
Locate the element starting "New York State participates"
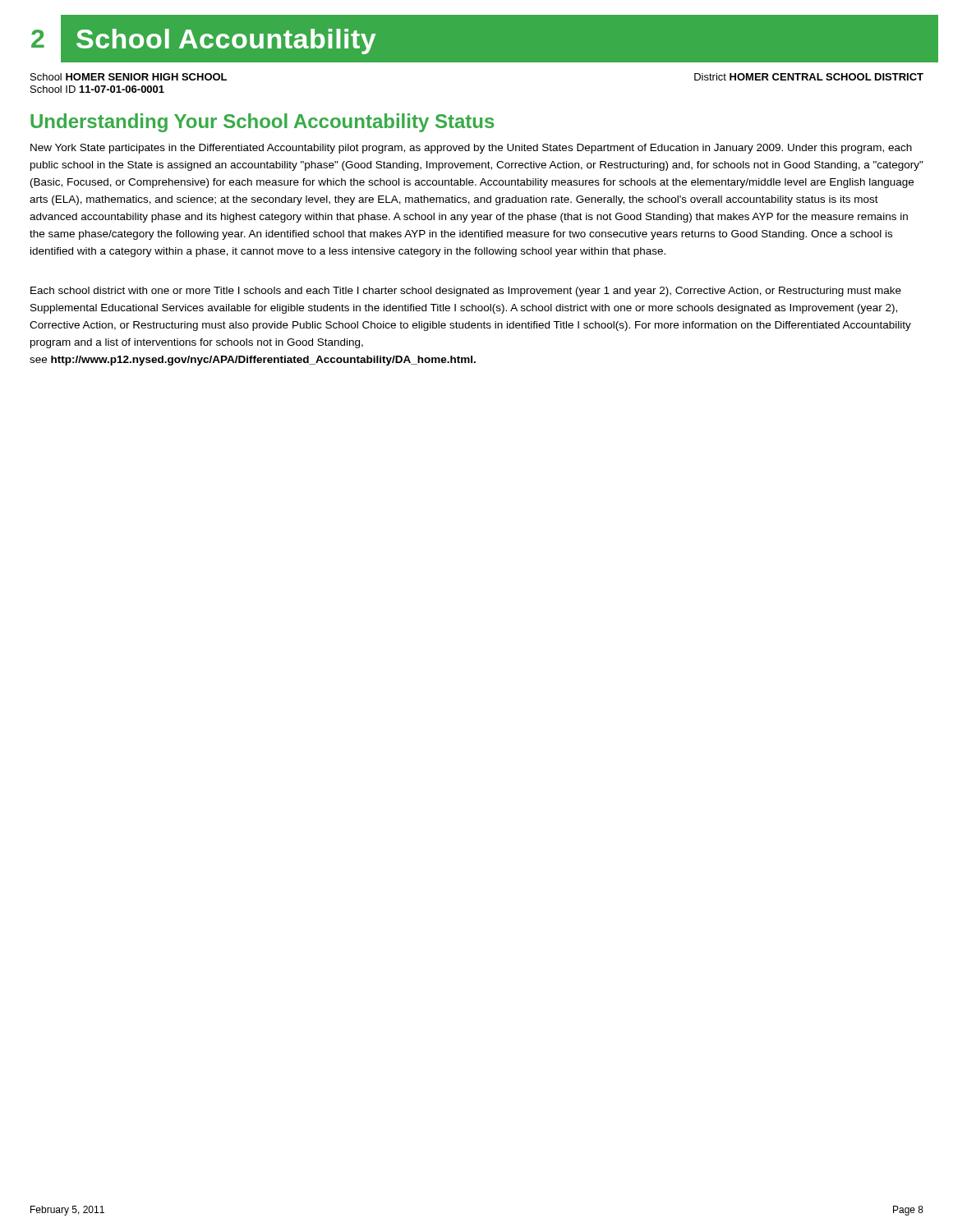[476, 199]
